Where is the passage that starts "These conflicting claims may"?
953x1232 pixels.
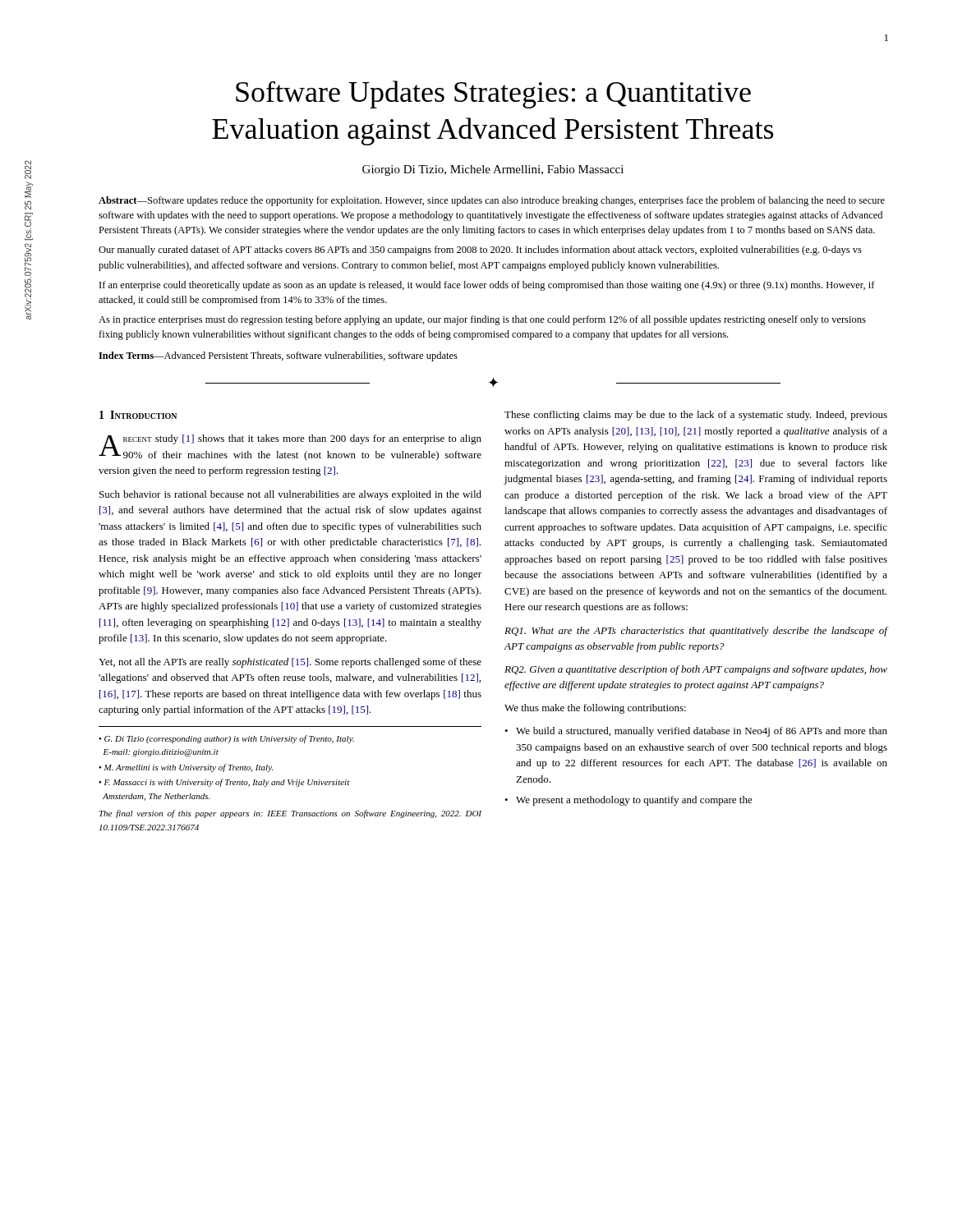(696, 511)
